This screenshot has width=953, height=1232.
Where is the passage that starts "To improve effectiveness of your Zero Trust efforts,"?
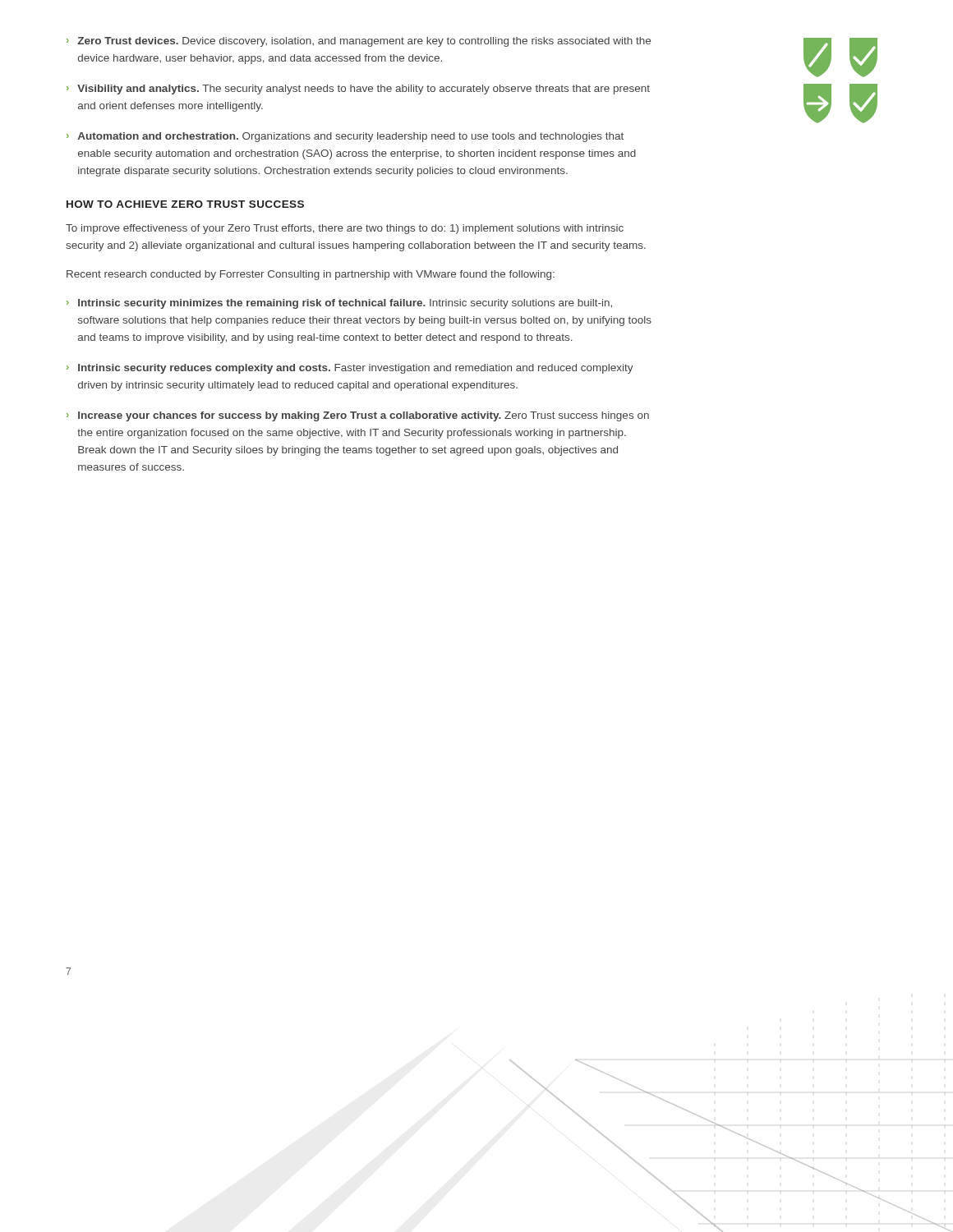pos(356,237)
